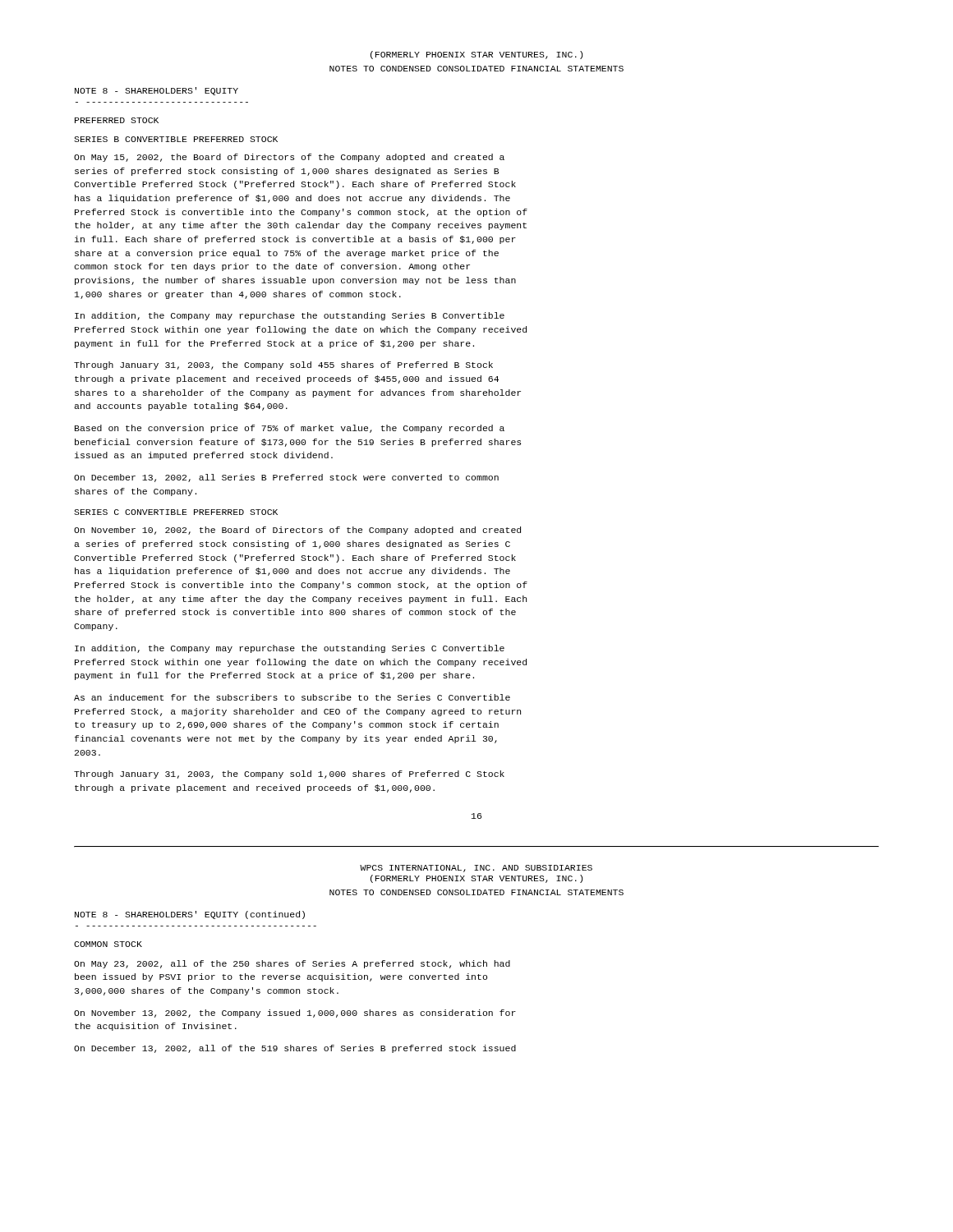
Task: Find the passage starting "On November 10, 2002, the"
Action: [476, 579]
